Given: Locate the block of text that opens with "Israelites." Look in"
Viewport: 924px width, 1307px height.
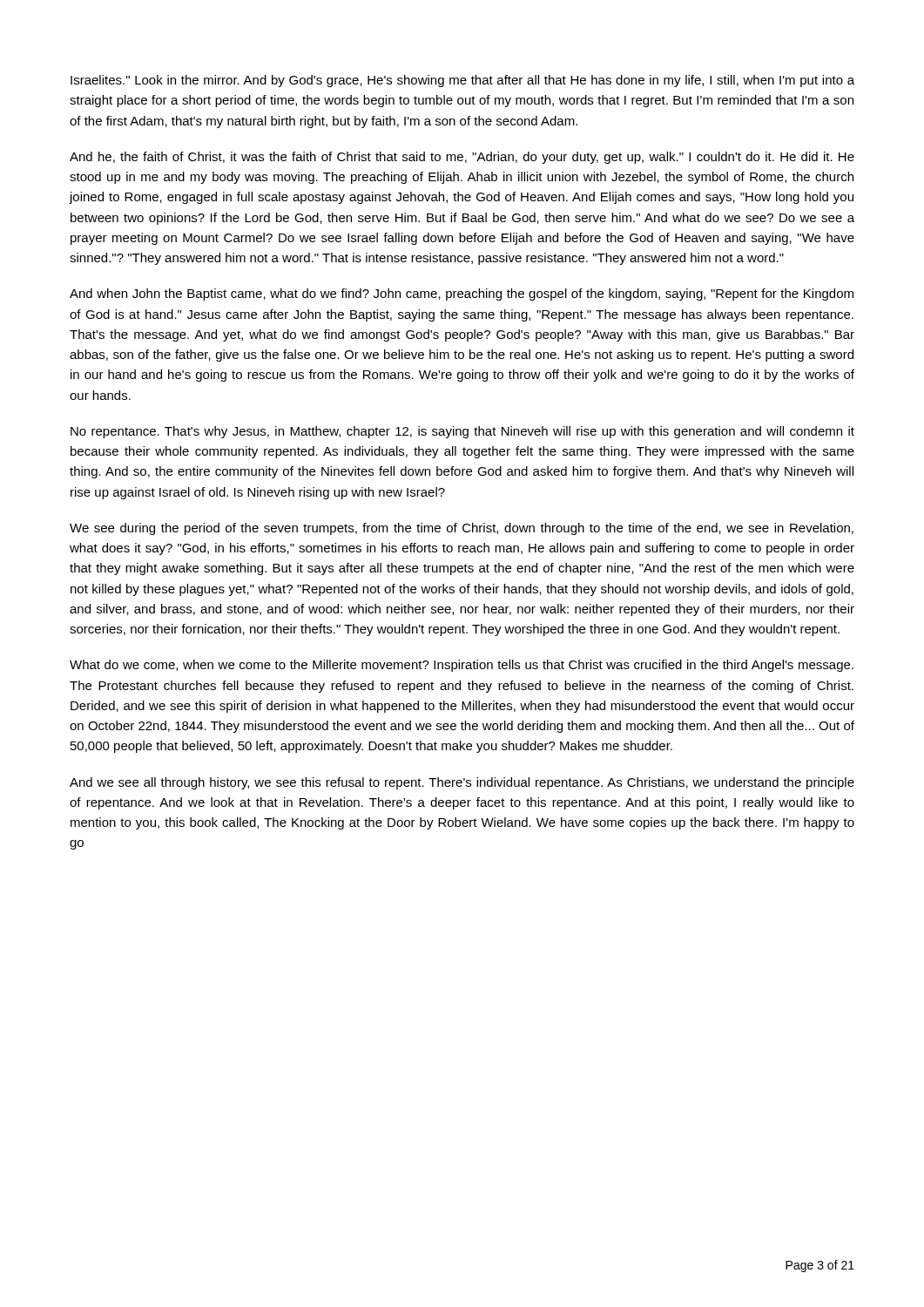Looking at the screenshot, I should tap(462, 100).
